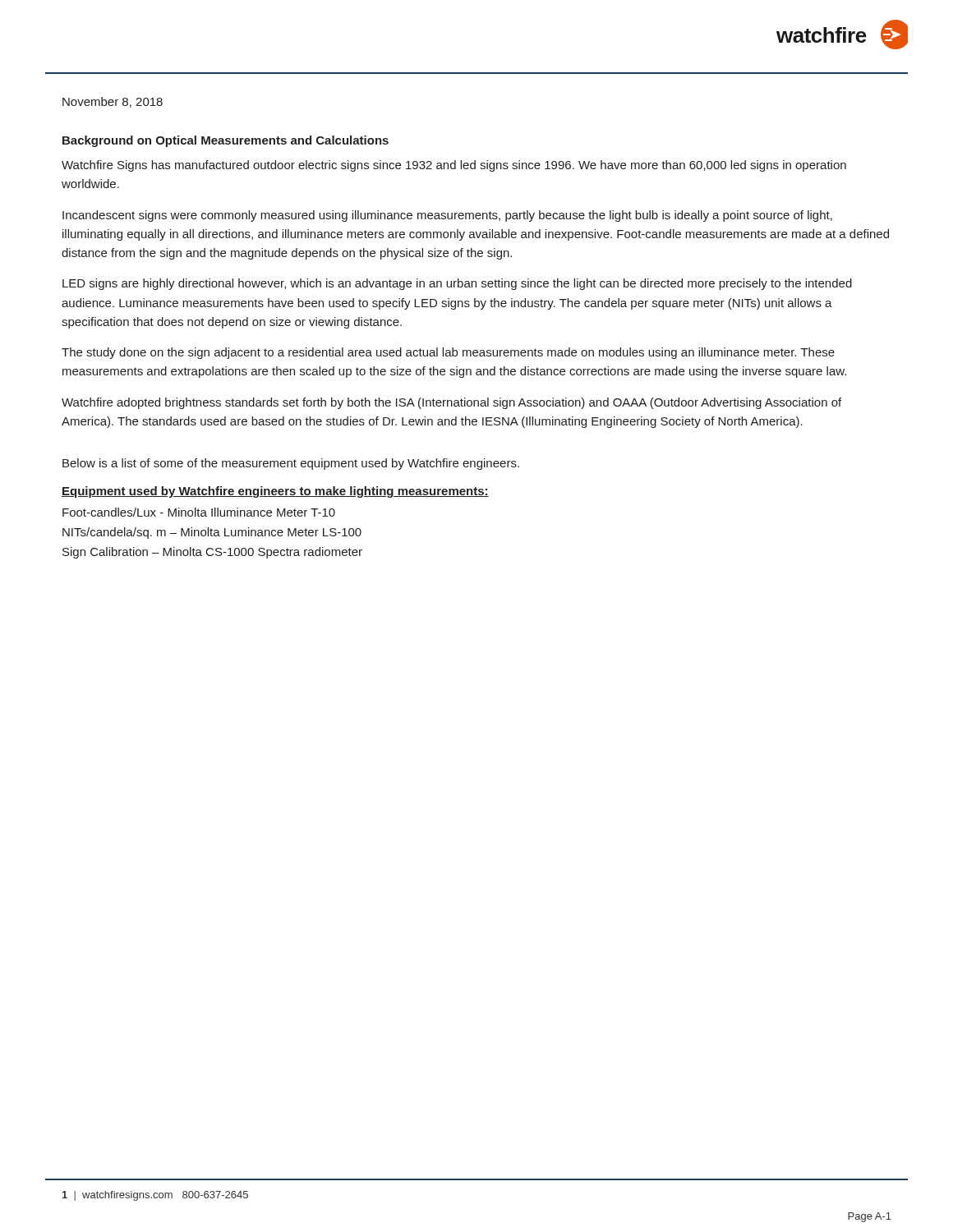Select the list item that reads "Foot-candles/Lux - Minolta"
The image size is (953, 1232).
click(199, 512)
